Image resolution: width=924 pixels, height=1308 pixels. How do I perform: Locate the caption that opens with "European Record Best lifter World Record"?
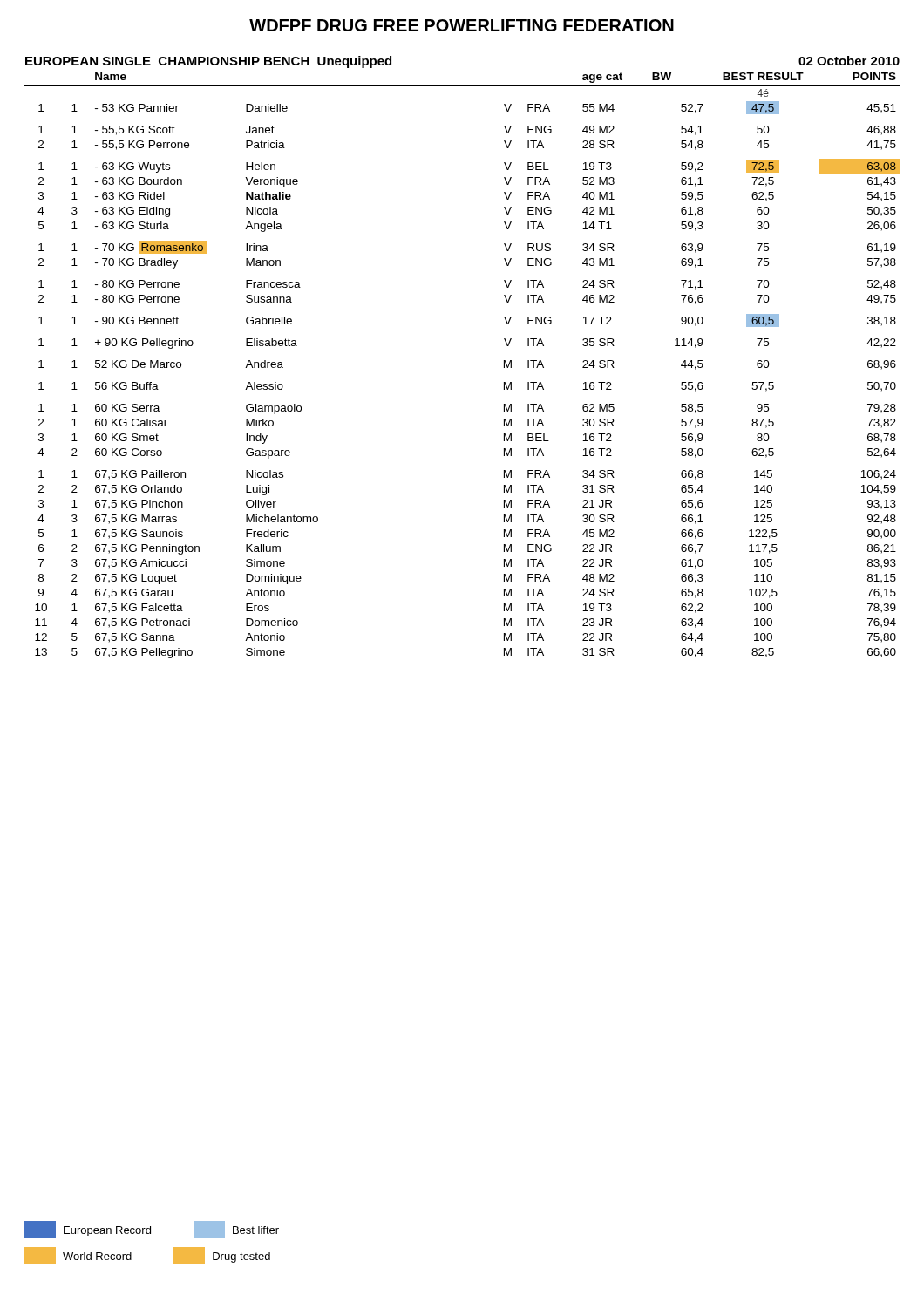point(152,1243)
